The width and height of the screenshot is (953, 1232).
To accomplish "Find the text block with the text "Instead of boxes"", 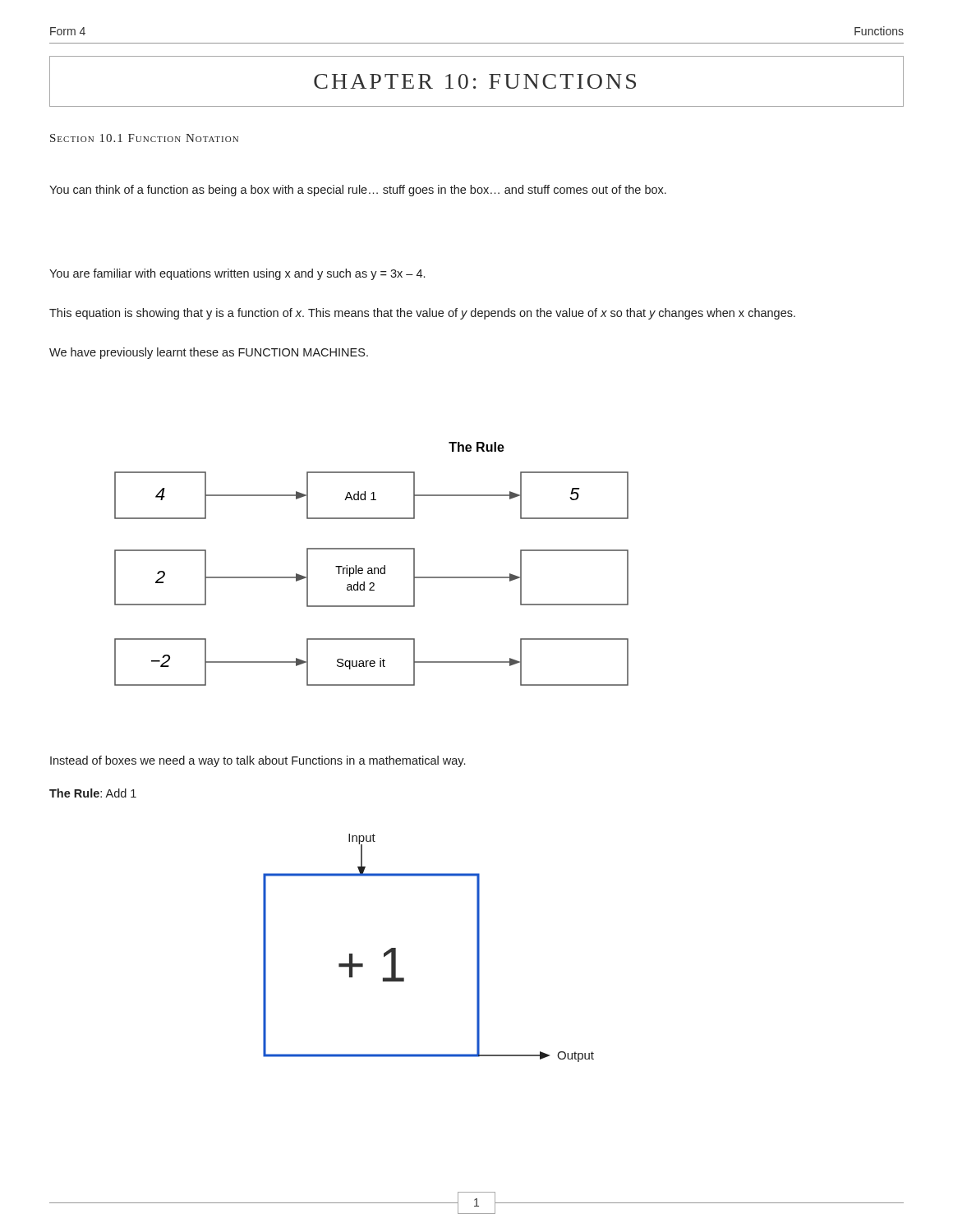I will [258, 761].
